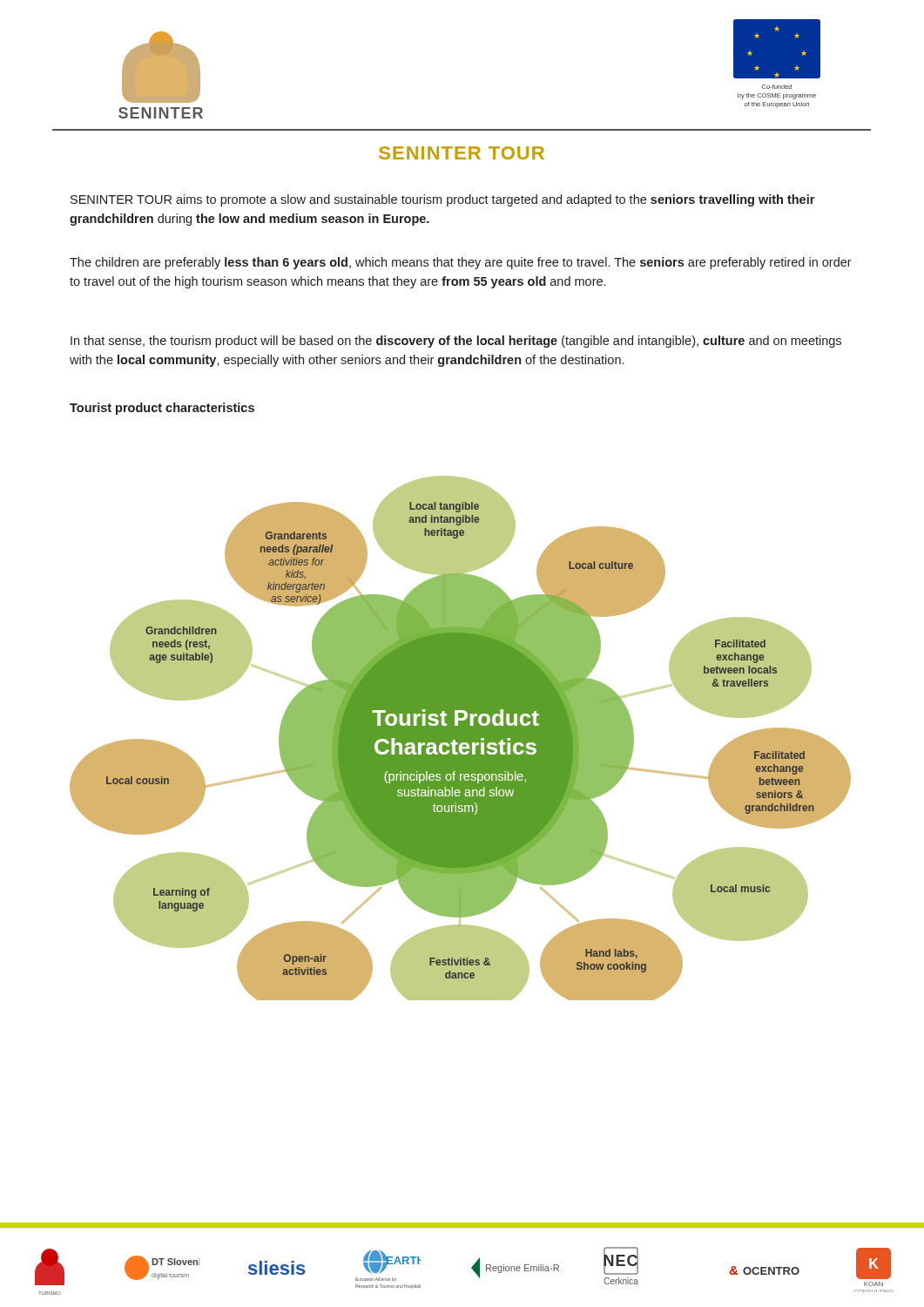Point to "SENINTER TOUR"
This screenshot has width=924, height=1307.
[462, 153]
